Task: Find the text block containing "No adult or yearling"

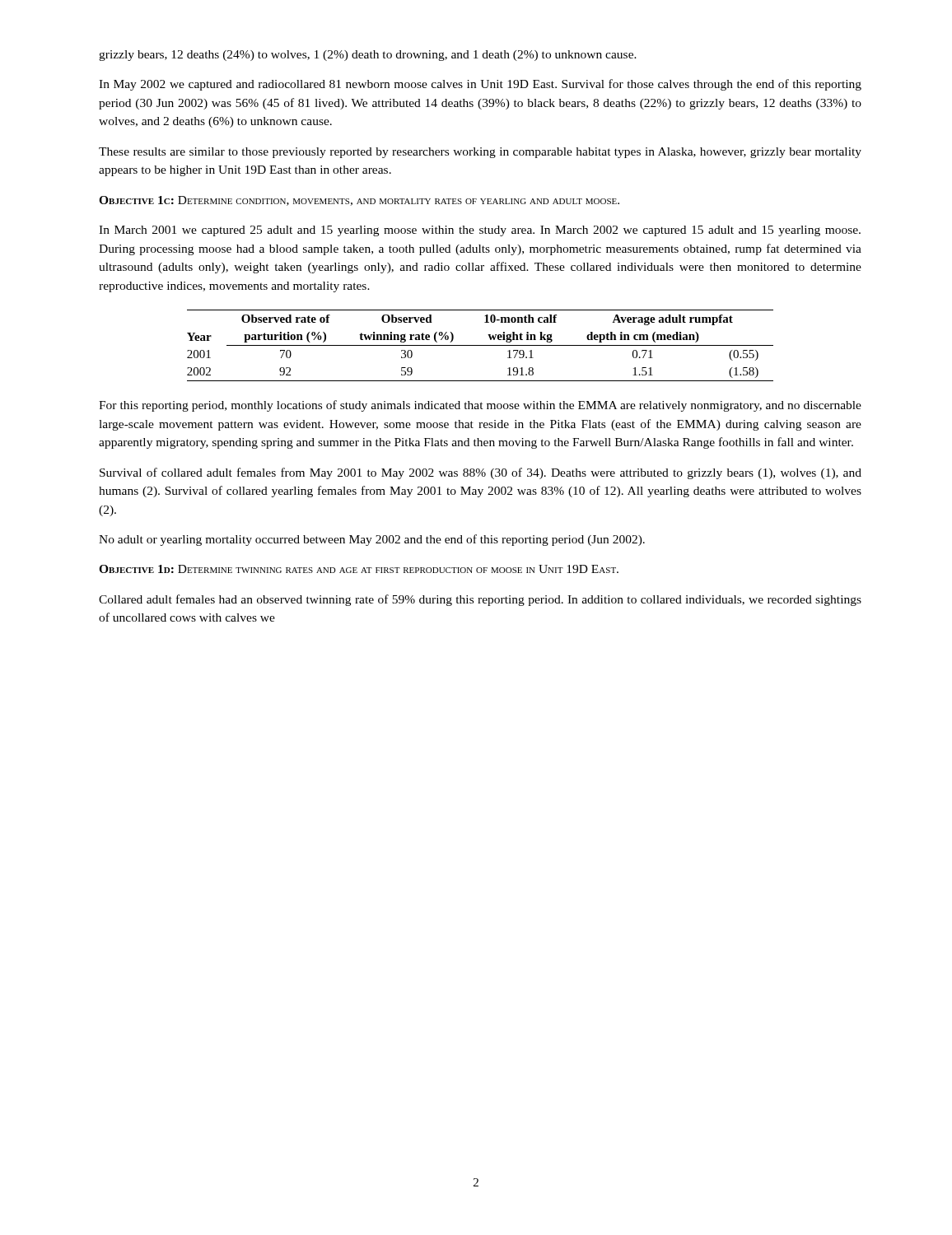Action: (x=372, y=539)
